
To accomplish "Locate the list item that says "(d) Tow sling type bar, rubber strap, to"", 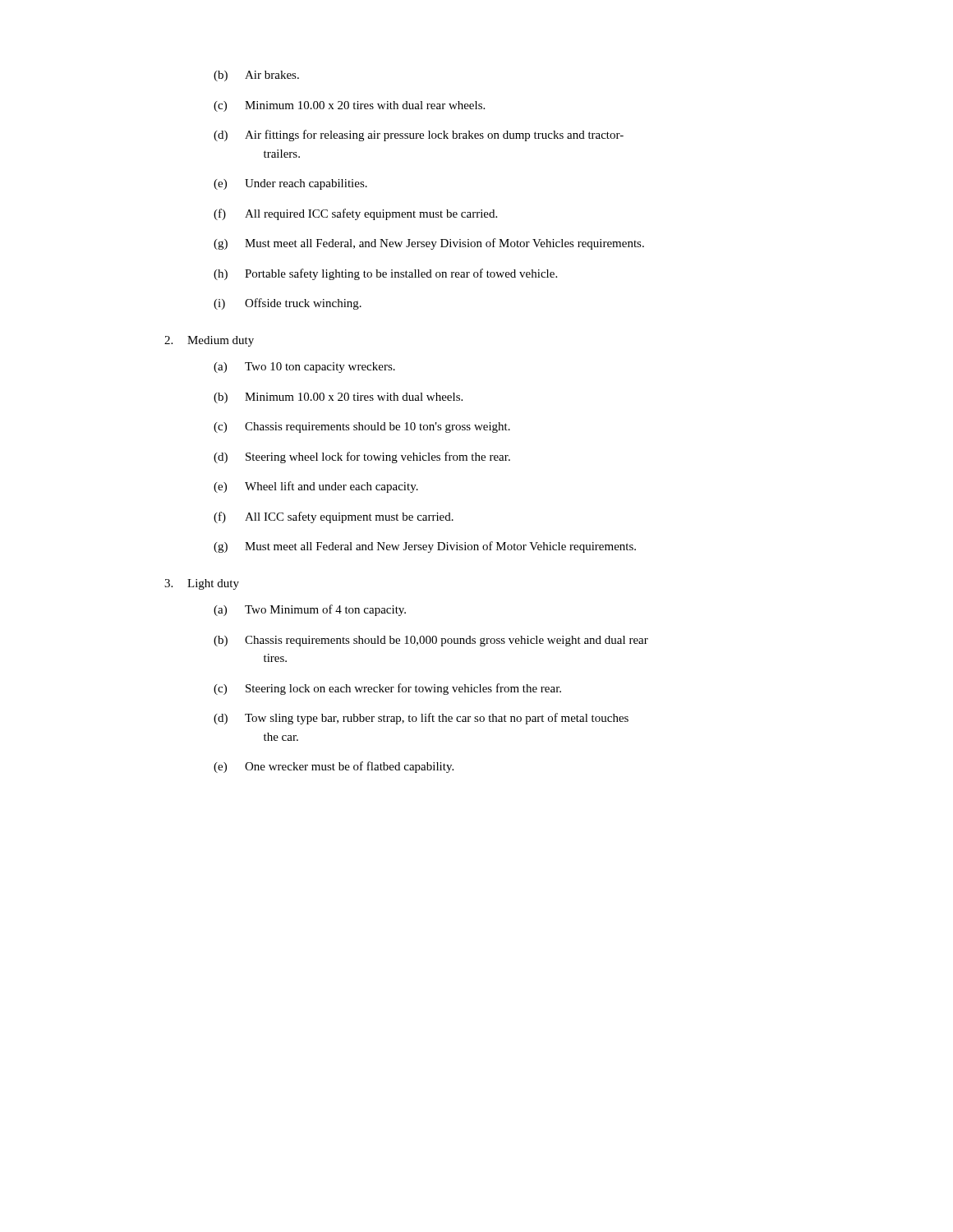I will coord(518,727).
